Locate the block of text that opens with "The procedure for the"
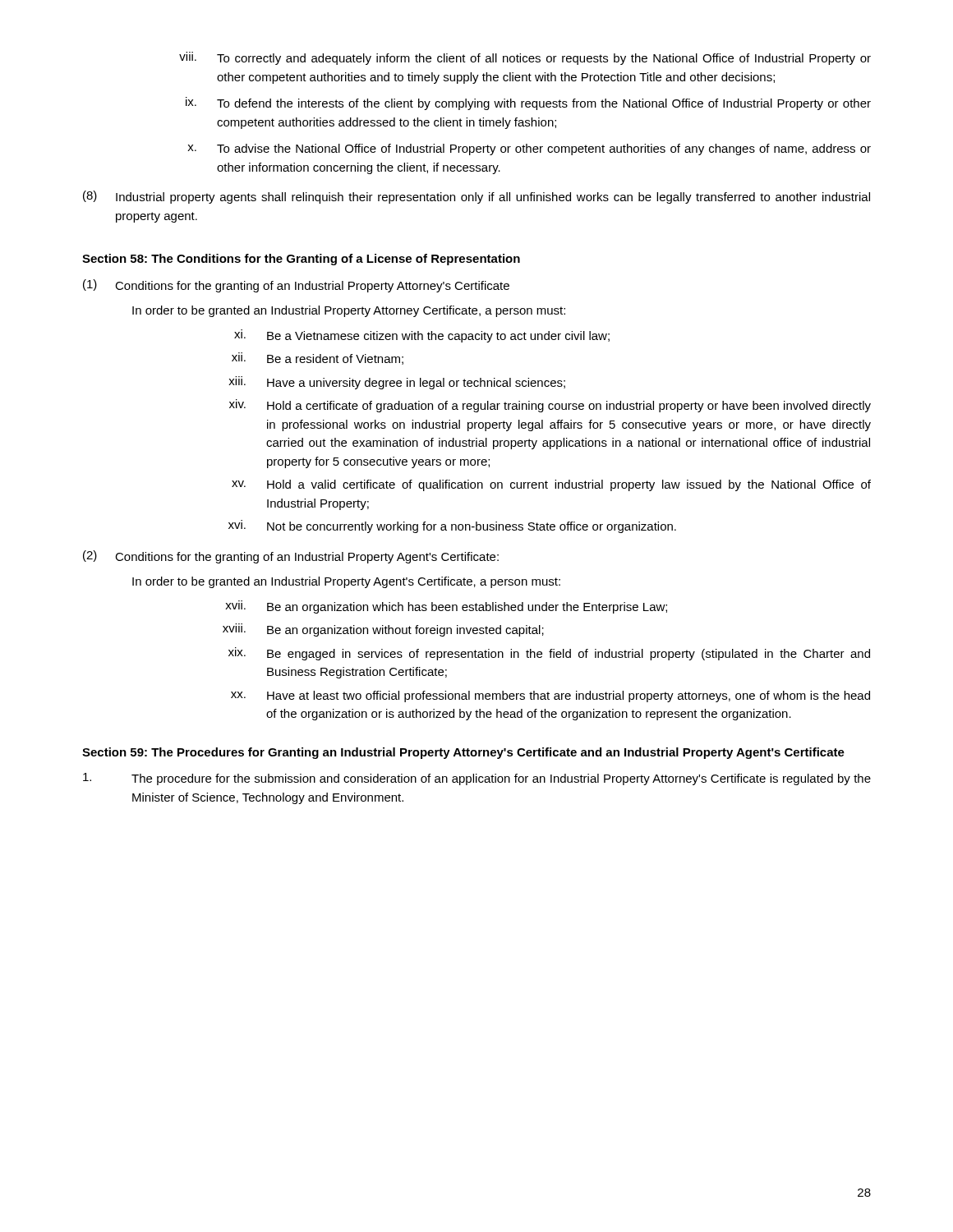This screenshot has width=953, height=1232. (476, 788)
